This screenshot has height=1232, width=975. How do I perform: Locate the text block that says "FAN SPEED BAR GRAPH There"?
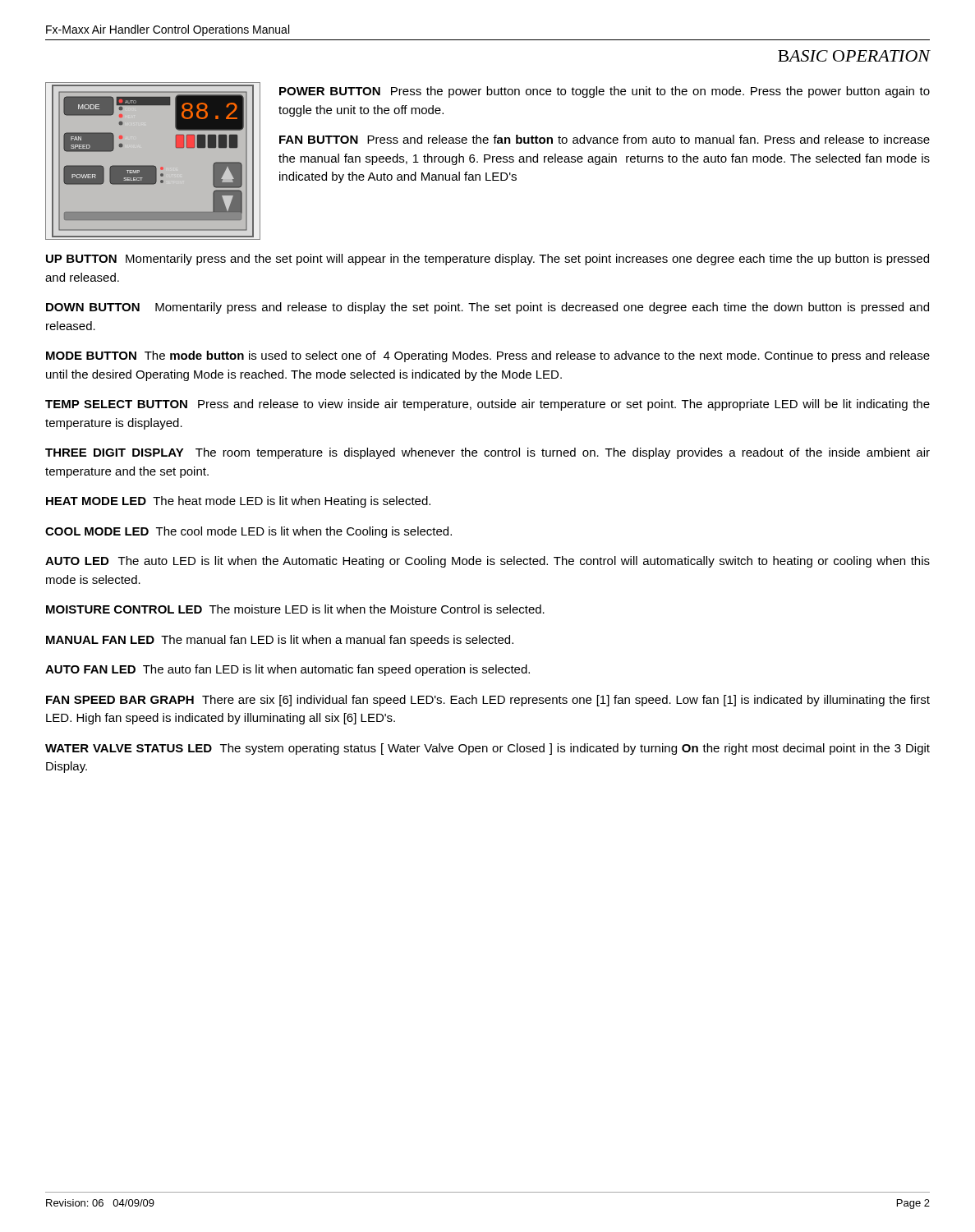point(488,708)
